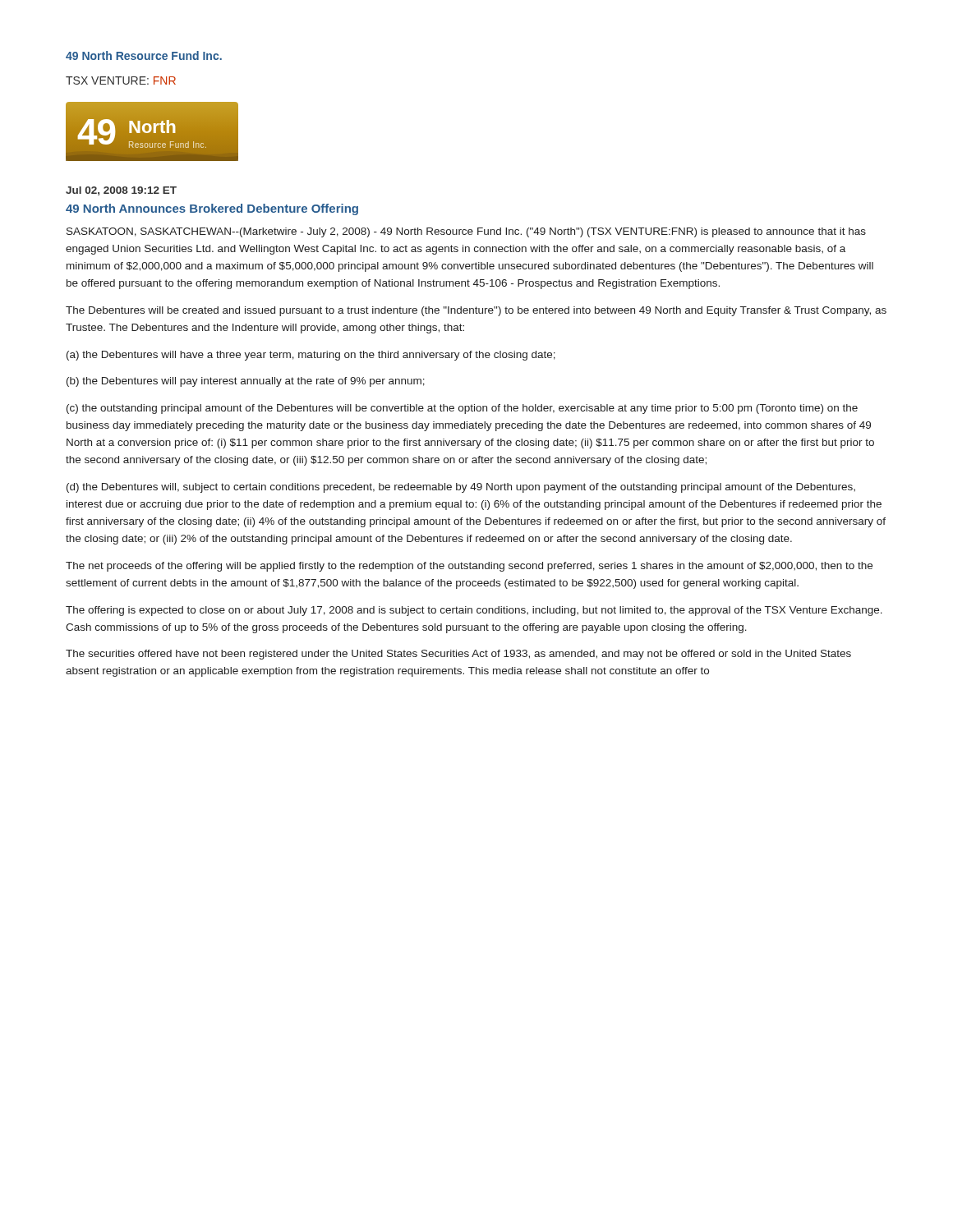Click on the region starting "The securities offered"
The width and height of the screenshot is (953, 1232).
[x=459, y=662]
